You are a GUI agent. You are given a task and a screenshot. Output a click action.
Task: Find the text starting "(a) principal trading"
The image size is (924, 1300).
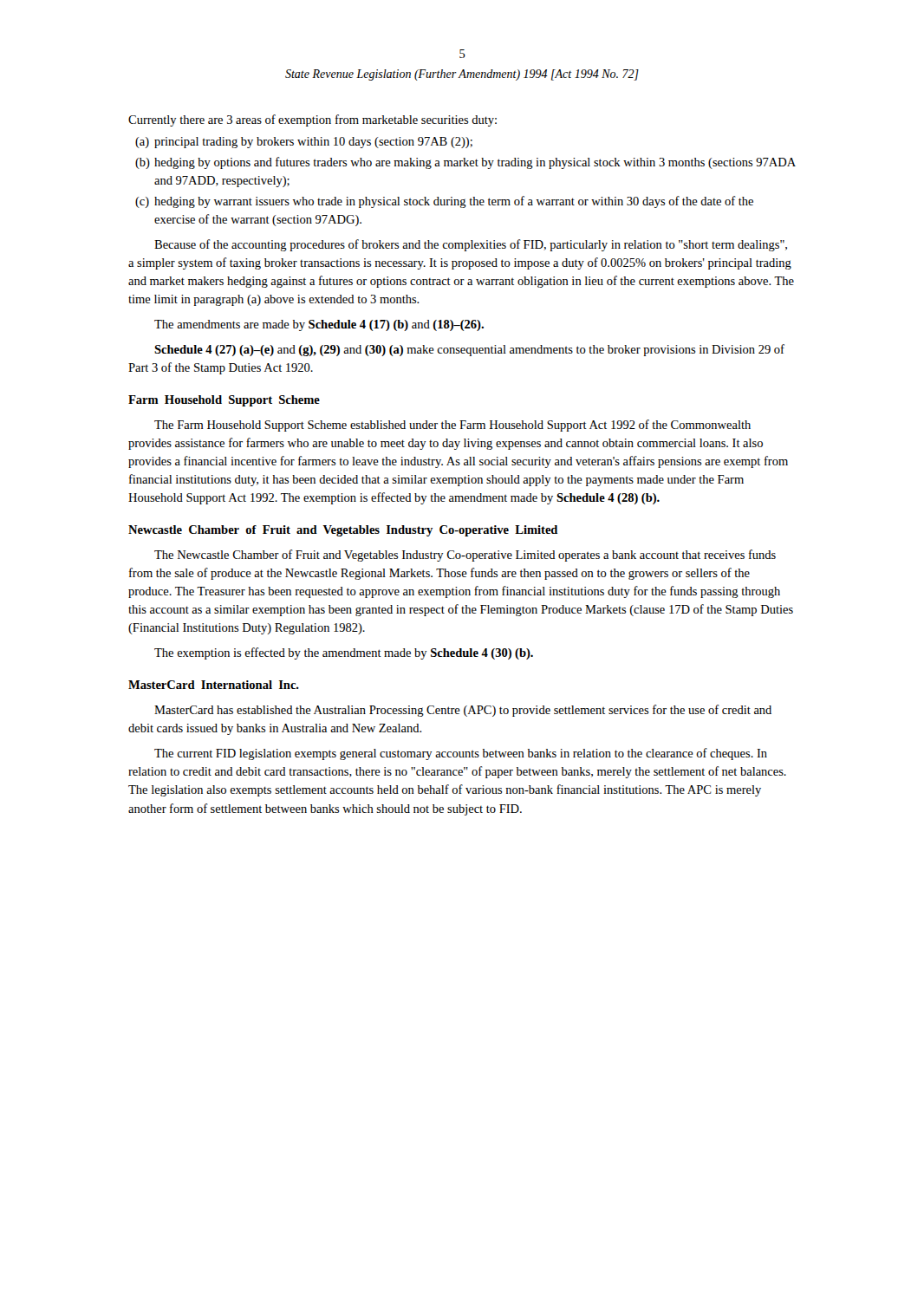[x=465, y=142]
